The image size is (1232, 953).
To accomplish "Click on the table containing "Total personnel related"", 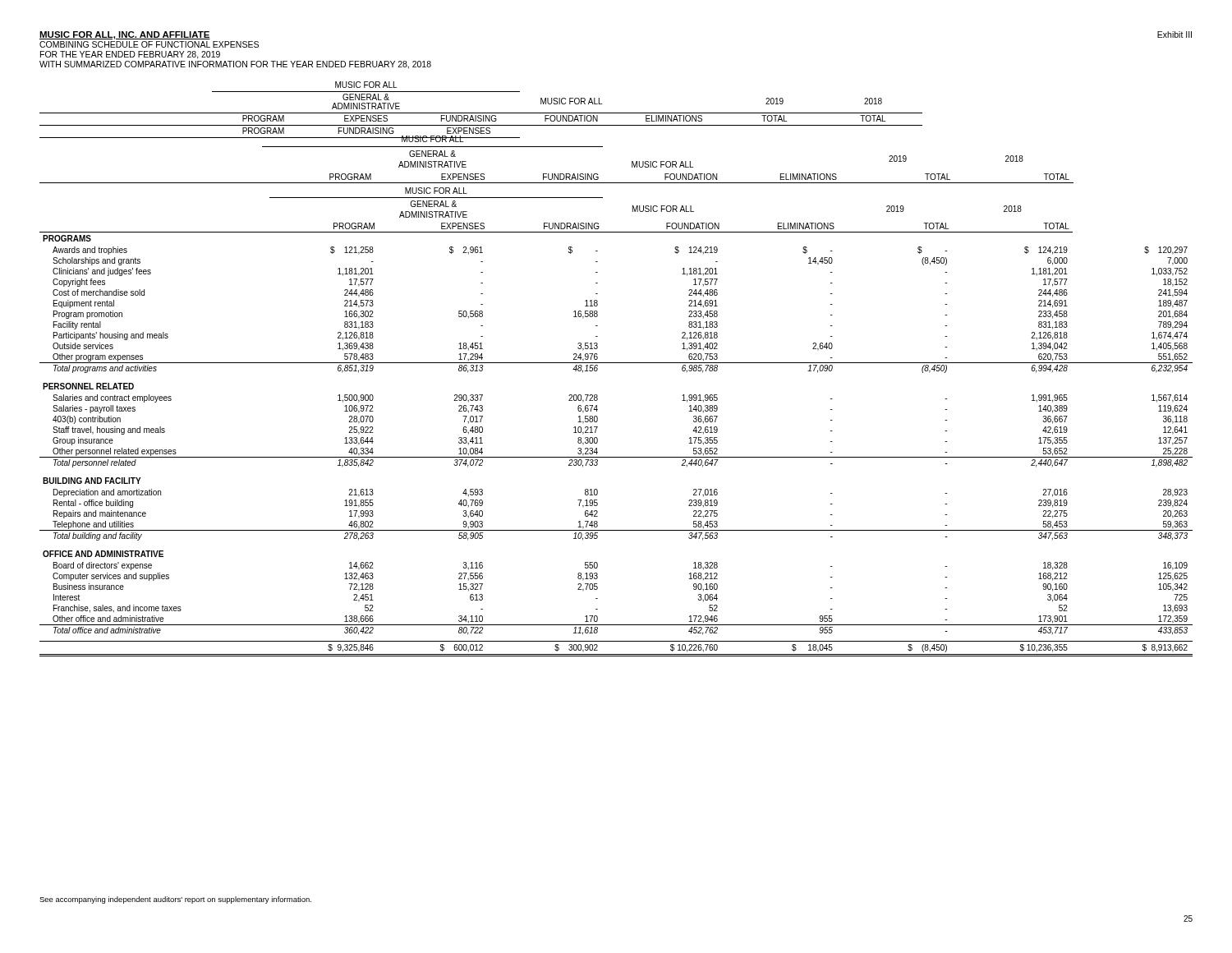I will (616, 421).
